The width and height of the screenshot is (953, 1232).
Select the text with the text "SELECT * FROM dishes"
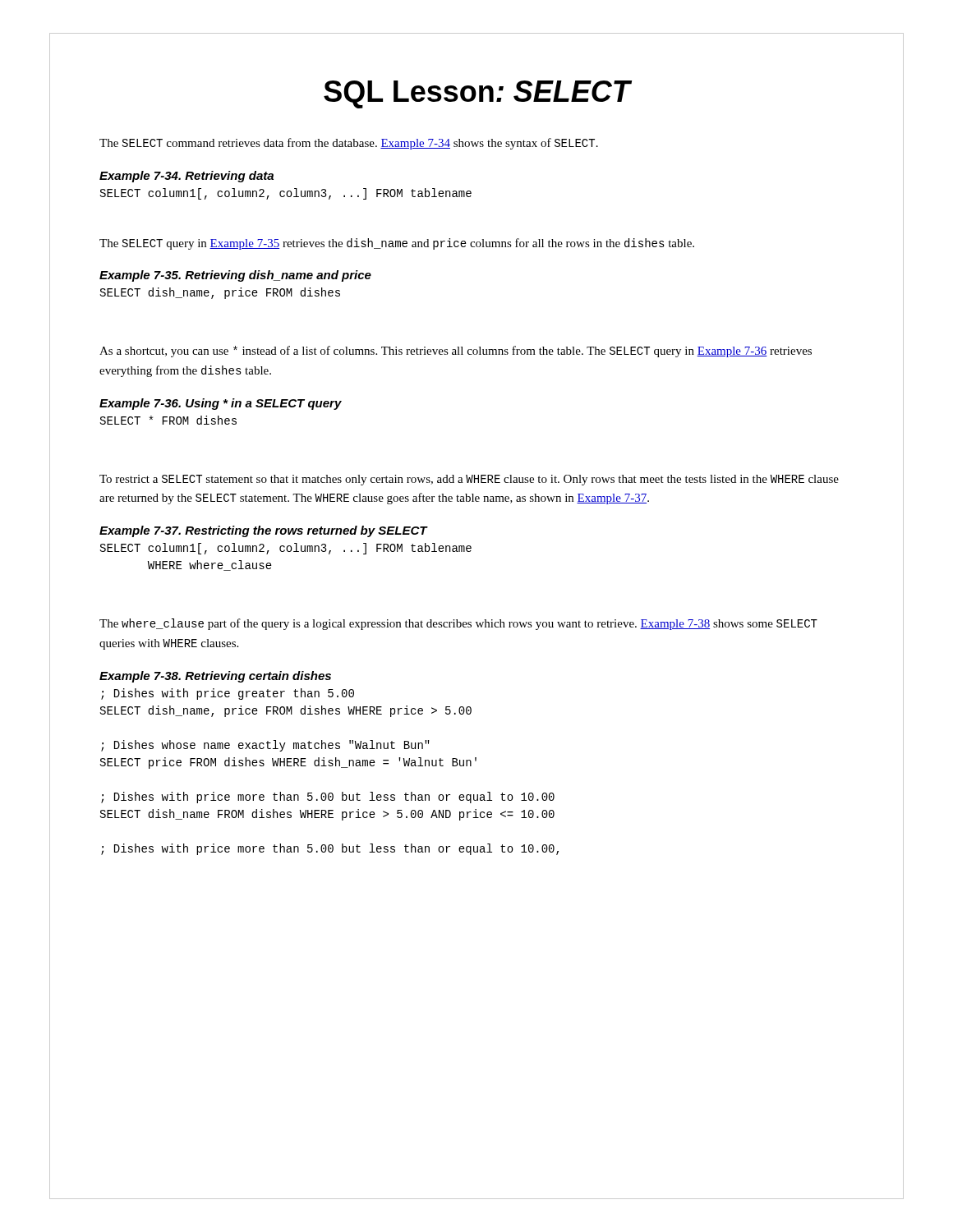(x=168, y=421)
